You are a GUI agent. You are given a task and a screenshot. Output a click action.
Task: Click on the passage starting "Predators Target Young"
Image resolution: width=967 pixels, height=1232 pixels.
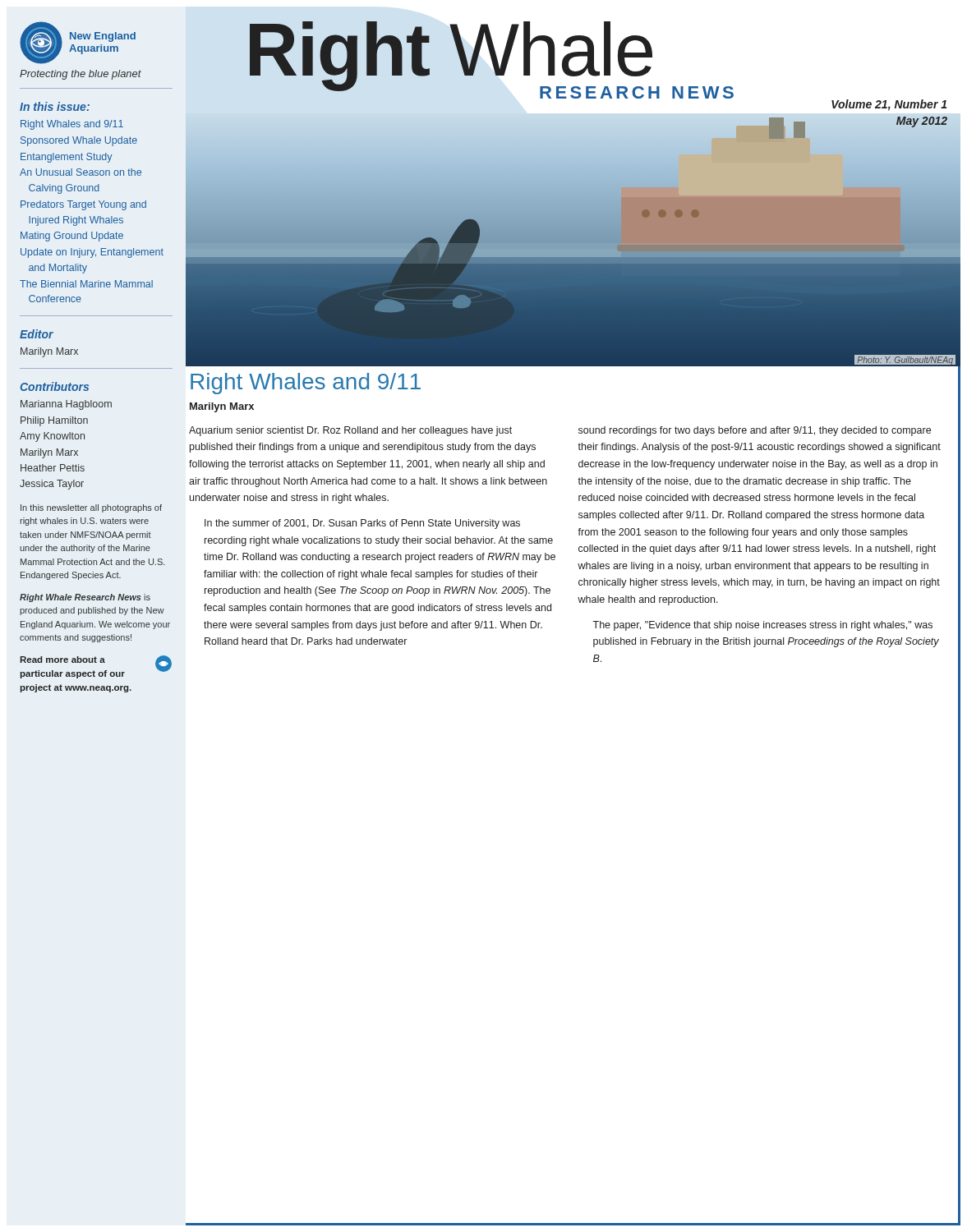click(x=96, y=212)
